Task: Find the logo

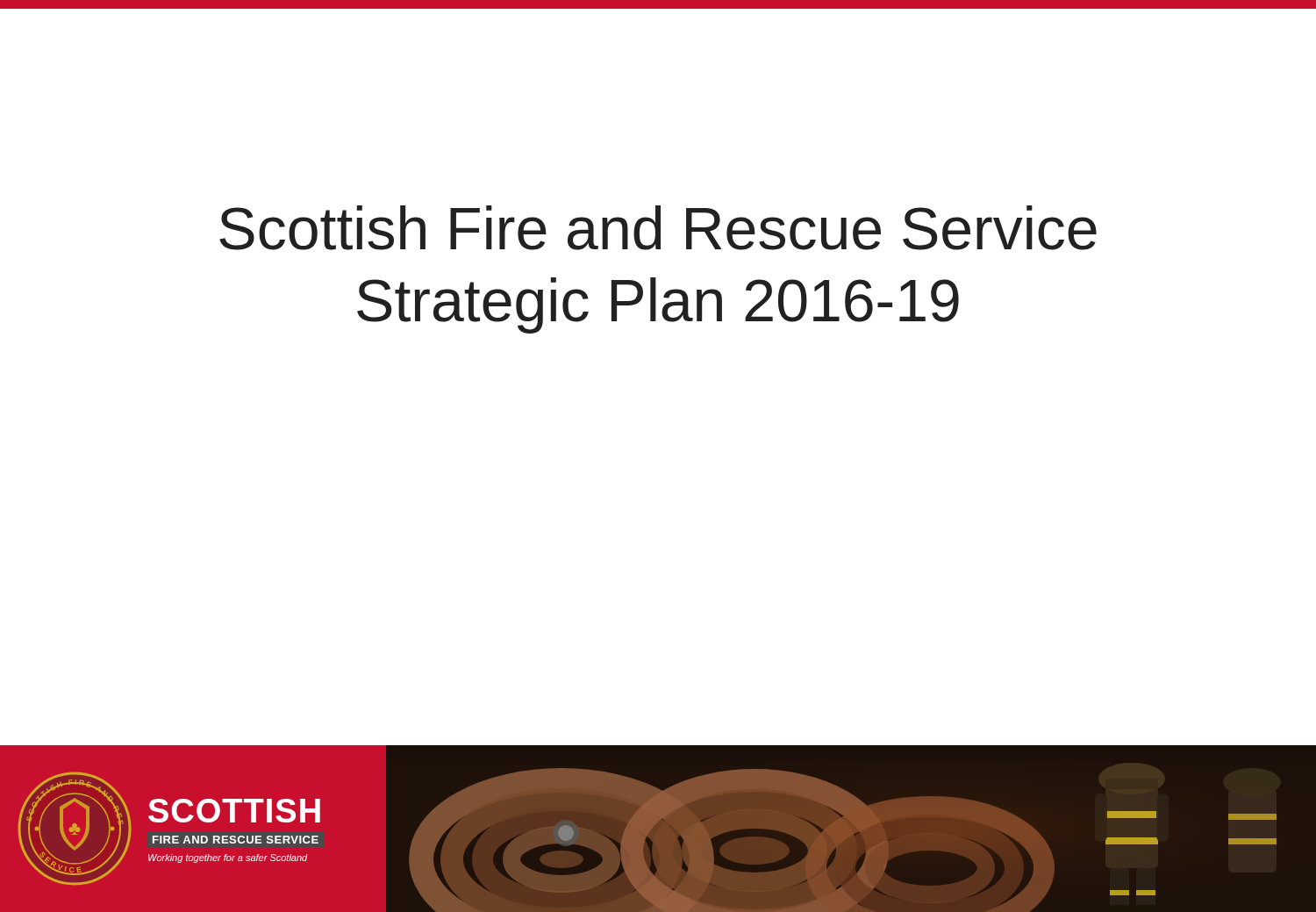Action: [193, 829]
